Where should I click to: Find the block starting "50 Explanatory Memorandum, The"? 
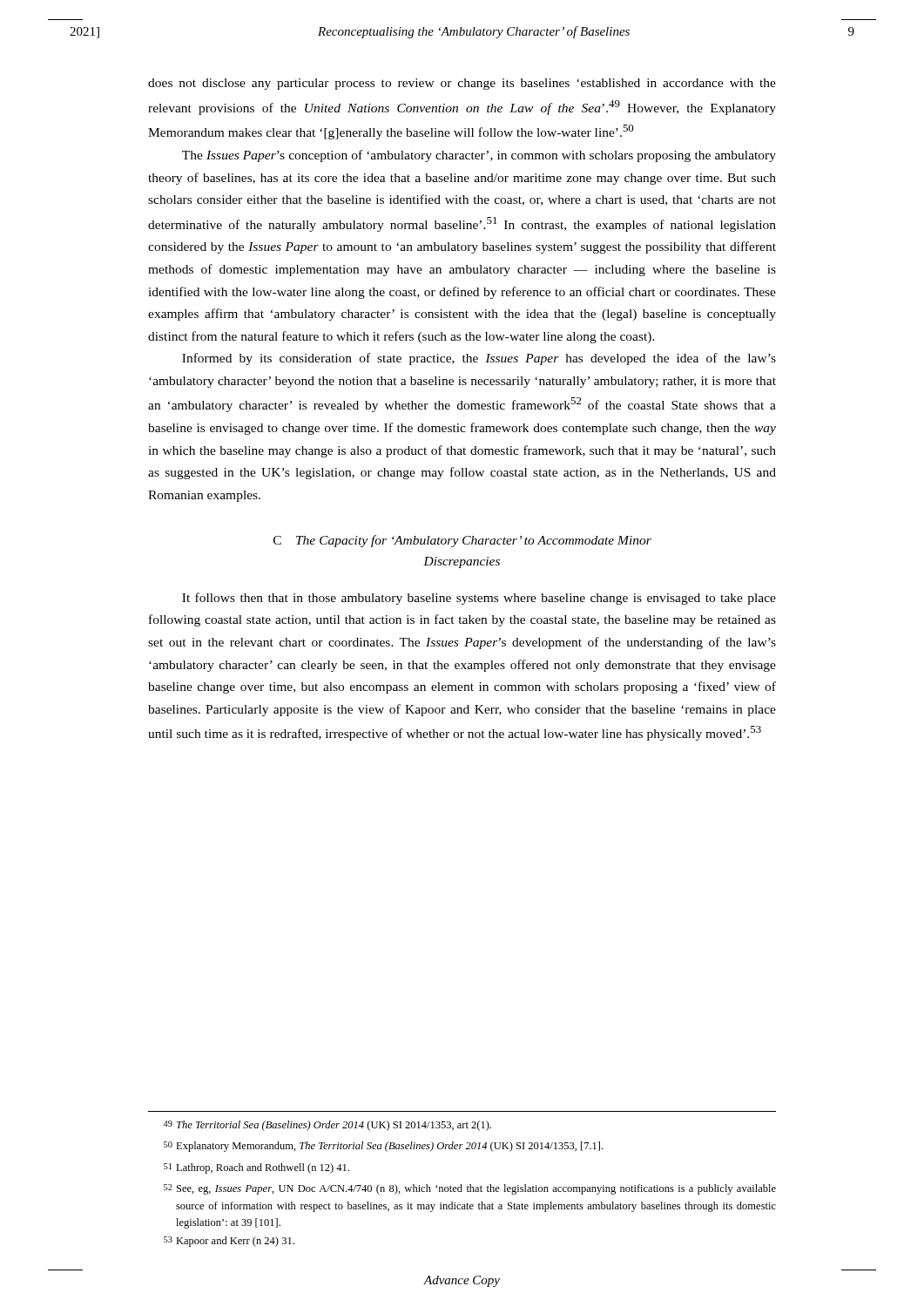pyautogui.click(x=462, y=1148)
